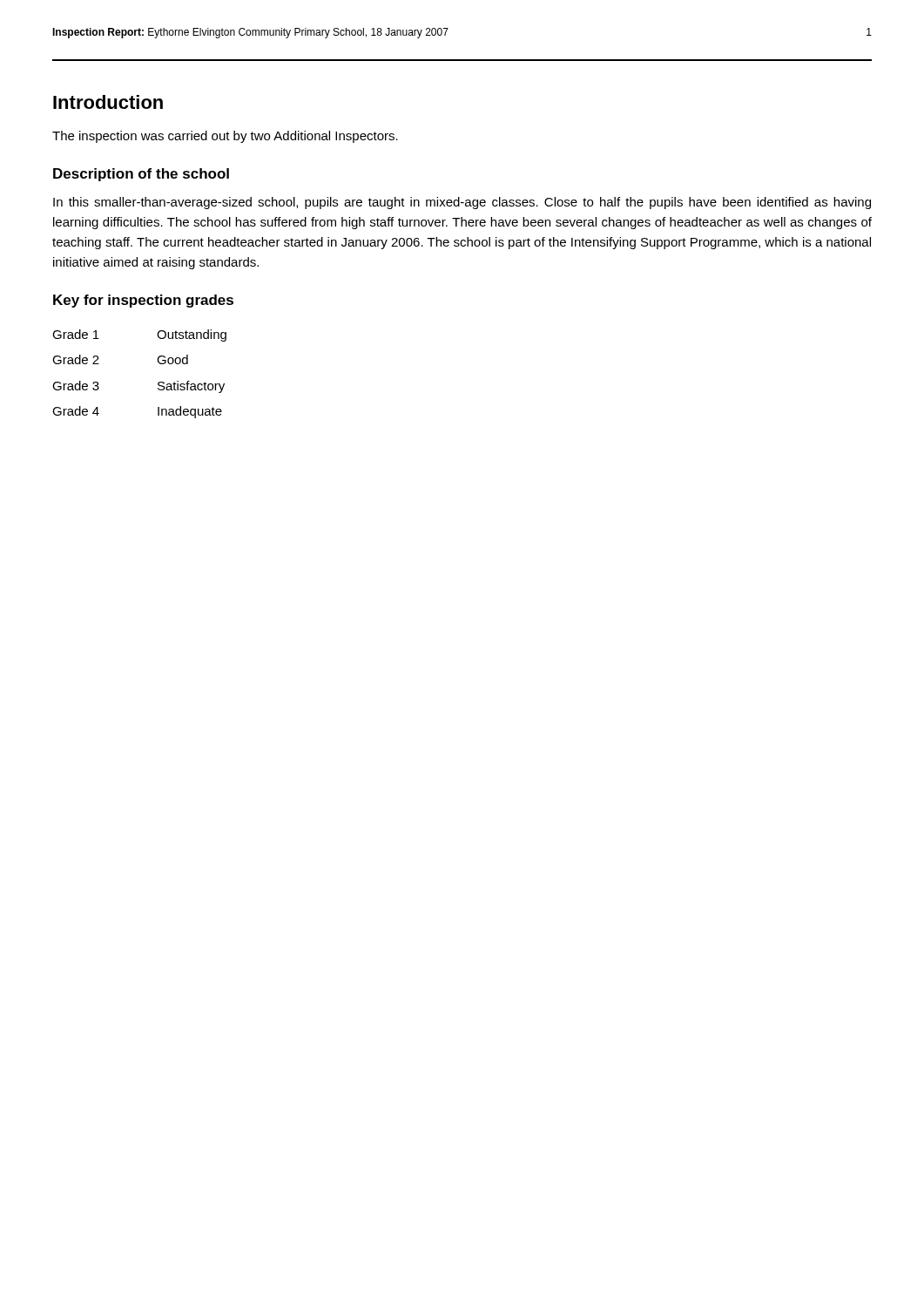Click the passage that begins "The inspection was carried out"
The height and width of the screenshot is (1307, 924).
tap(225, 135)
